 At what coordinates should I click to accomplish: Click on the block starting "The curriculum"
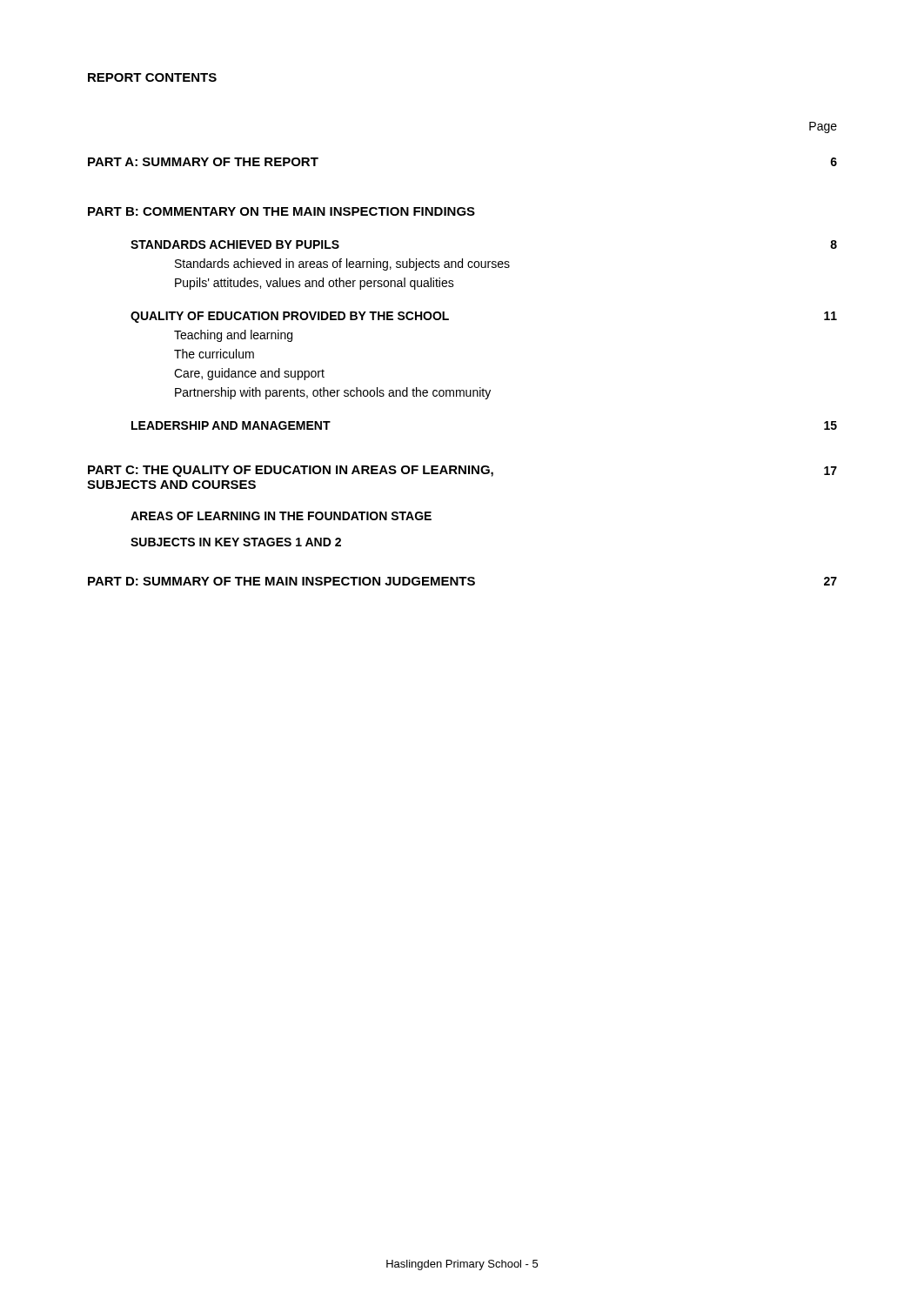pos(214,354)
